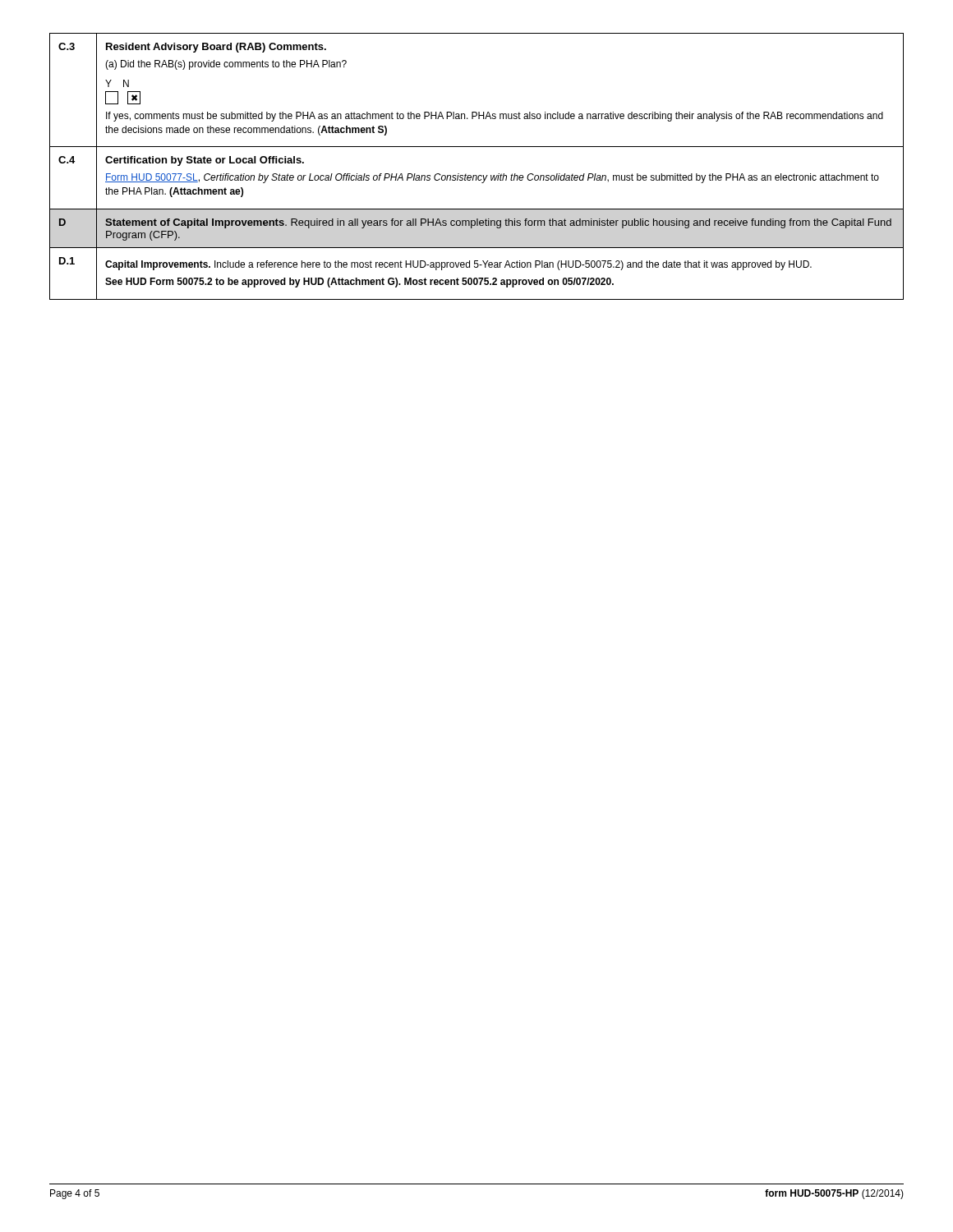Find the text block that says "Resident Advisory Board (RAB) Comments. (a) Did"
The width and height of the screenshot is (953, 1232).
(x=216, y=48)
